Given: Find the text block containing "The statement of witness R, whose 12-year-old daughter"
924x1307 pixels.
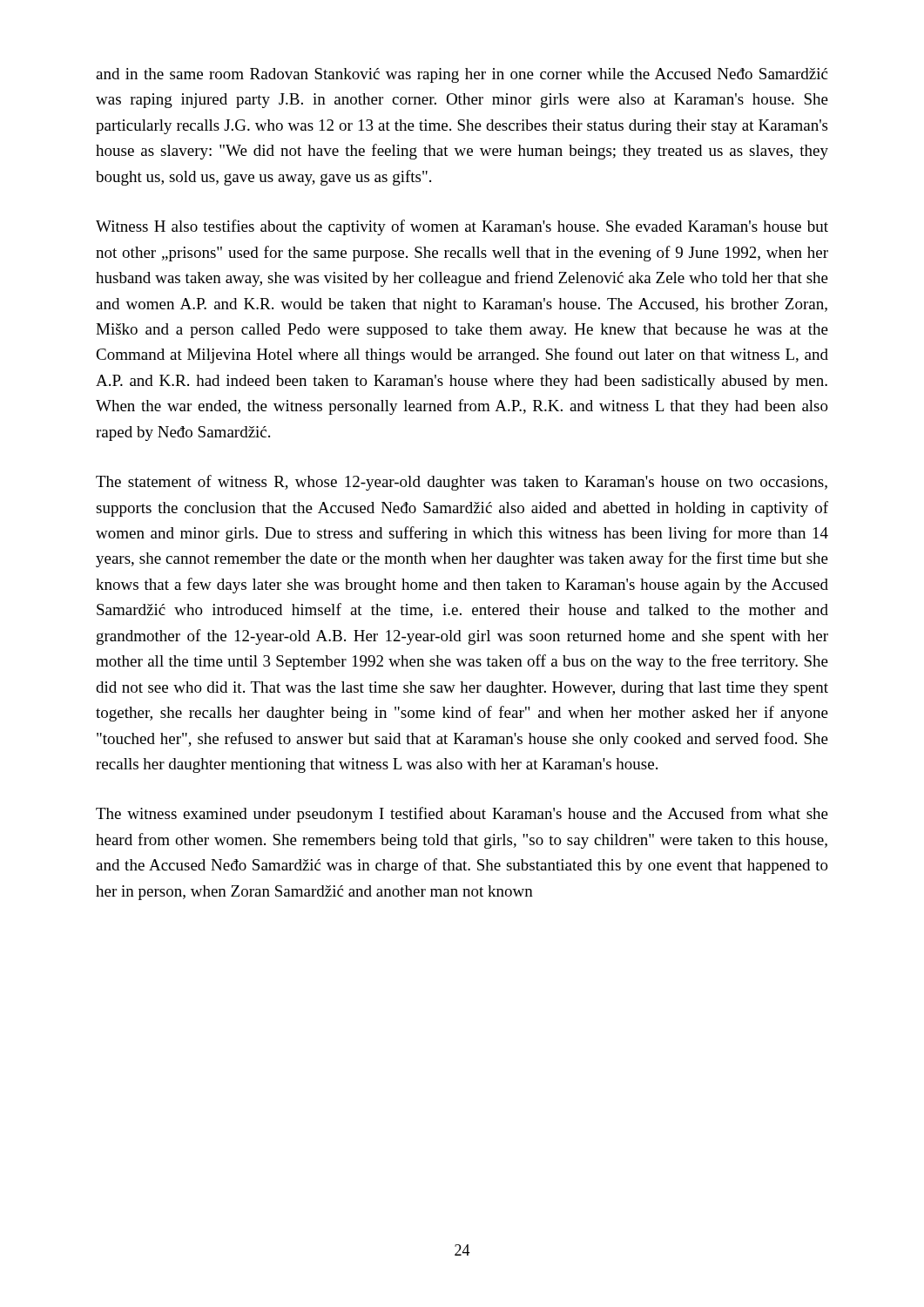Looking at the screenshot, I should [x=462, y=623].
